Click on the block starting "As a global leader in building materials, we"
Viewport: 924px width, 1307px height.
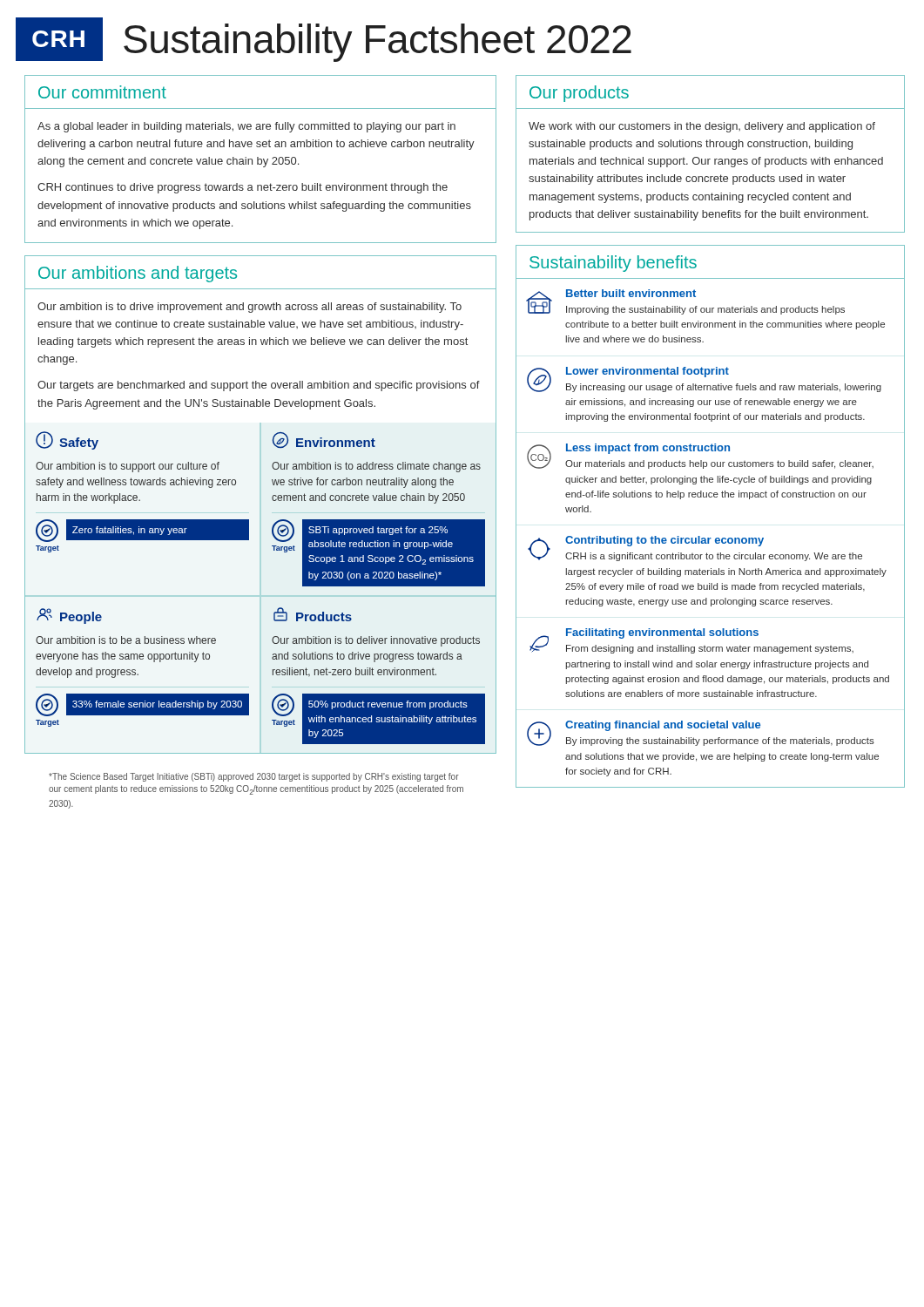(256, 143)
